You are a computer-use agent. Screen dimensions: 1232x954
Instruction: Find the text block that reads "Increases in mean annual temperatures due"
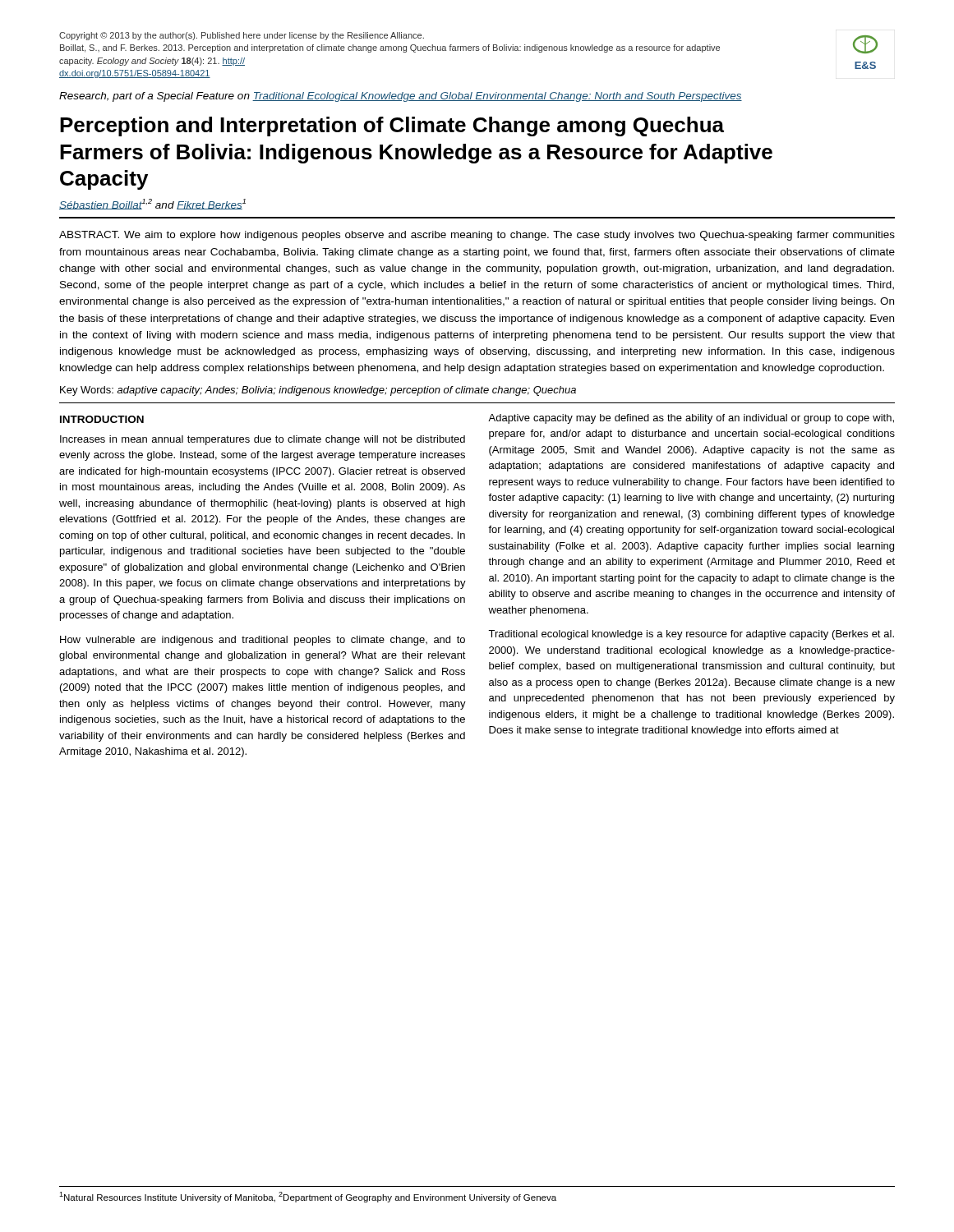262,595
